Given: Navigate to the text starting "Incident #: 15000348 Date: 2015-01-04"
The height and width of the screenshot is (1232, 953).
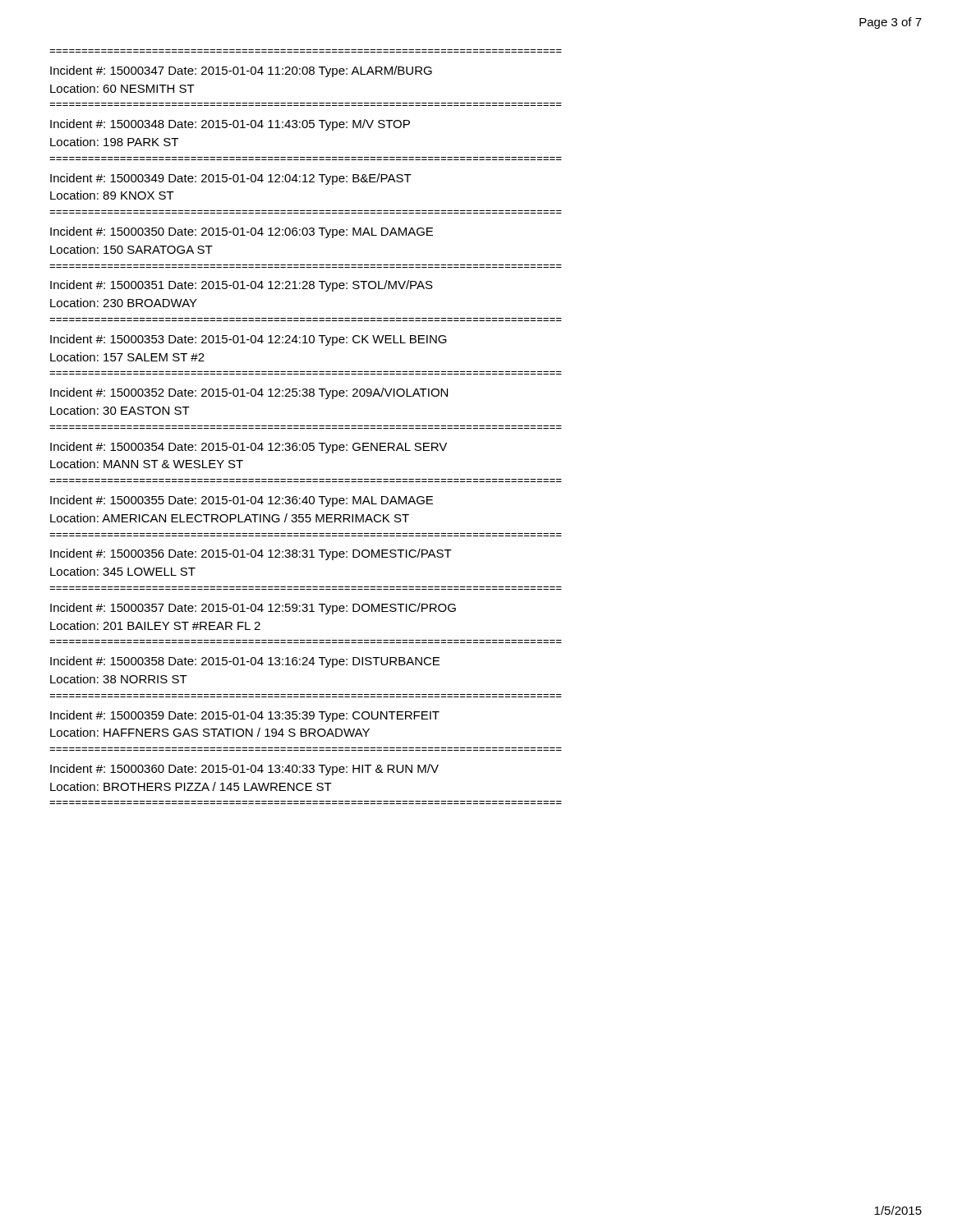Looking at the screenshot, I should (230, 125).
